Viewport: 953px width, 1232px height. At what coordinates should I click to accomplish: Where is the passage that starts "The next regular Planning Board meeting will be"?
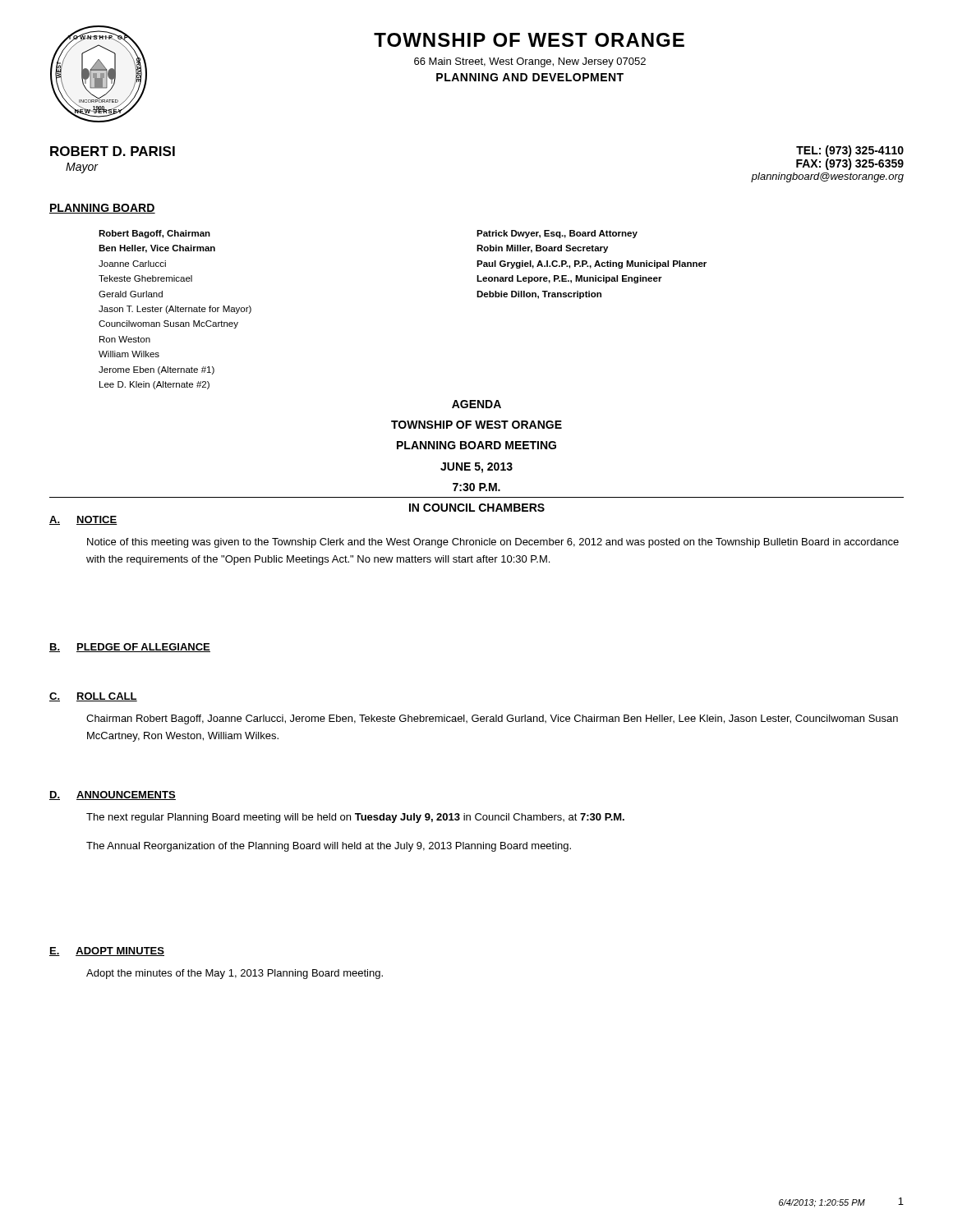coord(356,817)
